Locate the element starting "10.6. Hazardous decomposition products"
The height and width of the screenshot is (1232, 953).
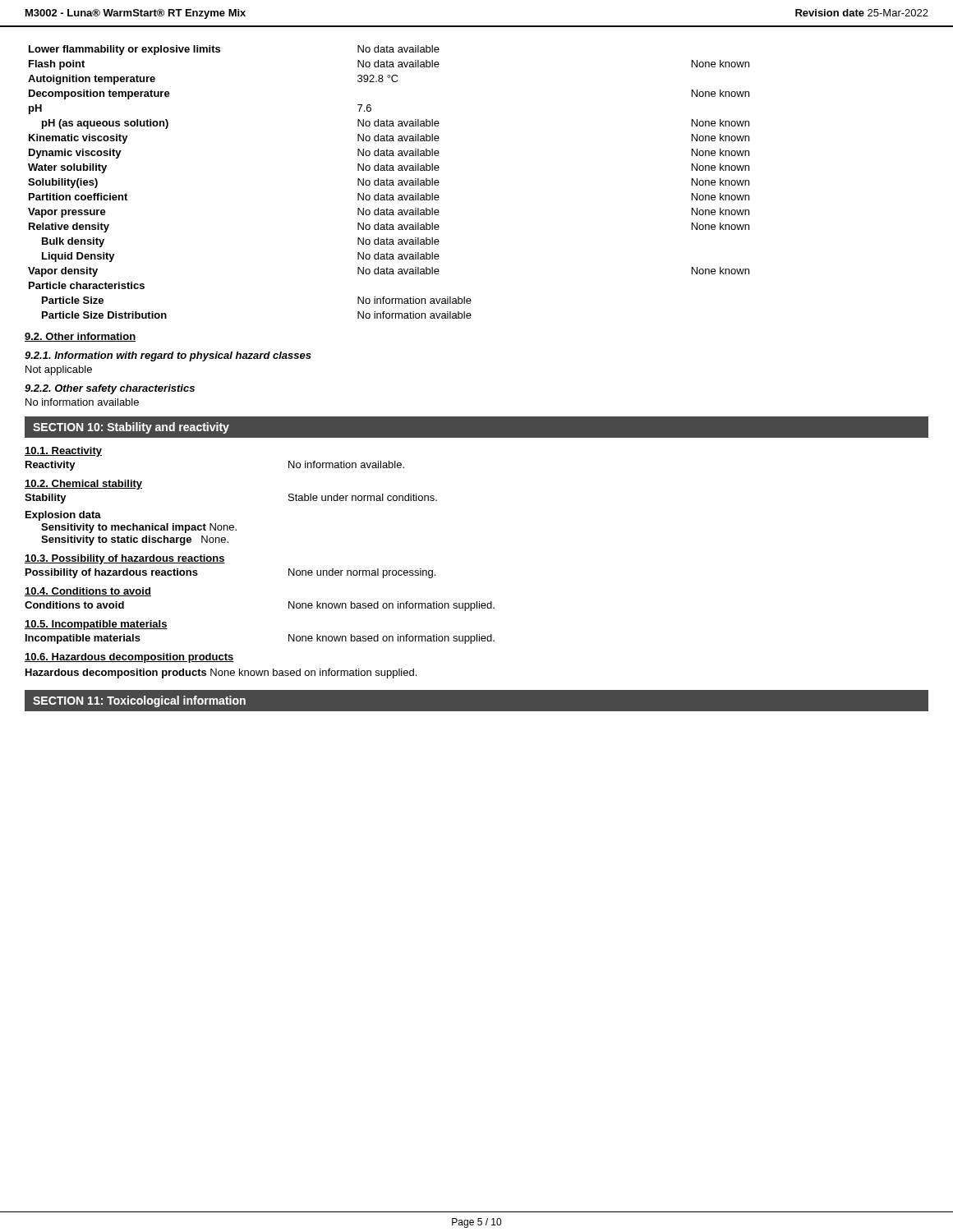click(129, 657)
